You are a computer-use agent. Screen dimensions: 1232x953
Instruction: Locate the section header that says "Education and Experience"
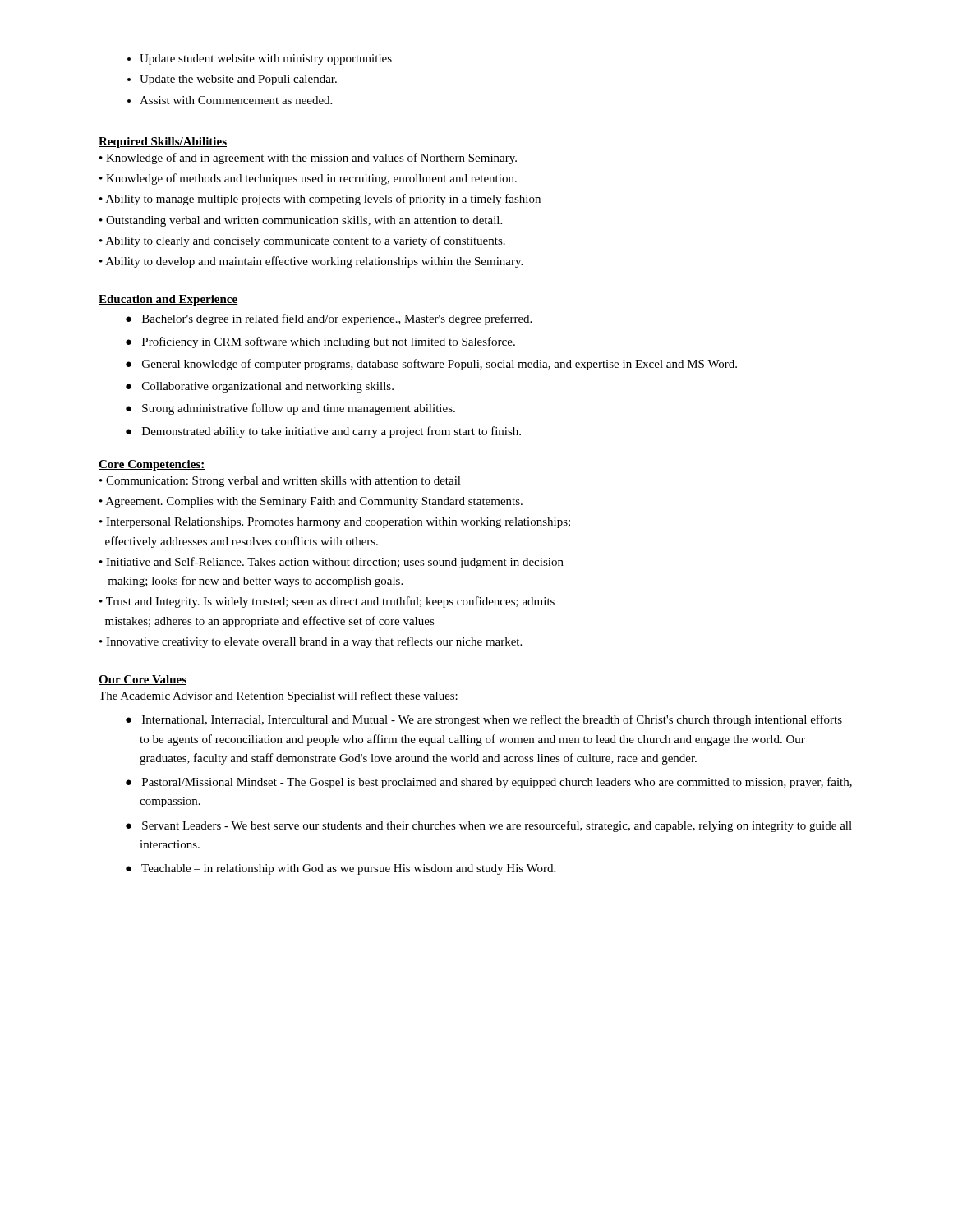tap(168, 299)
